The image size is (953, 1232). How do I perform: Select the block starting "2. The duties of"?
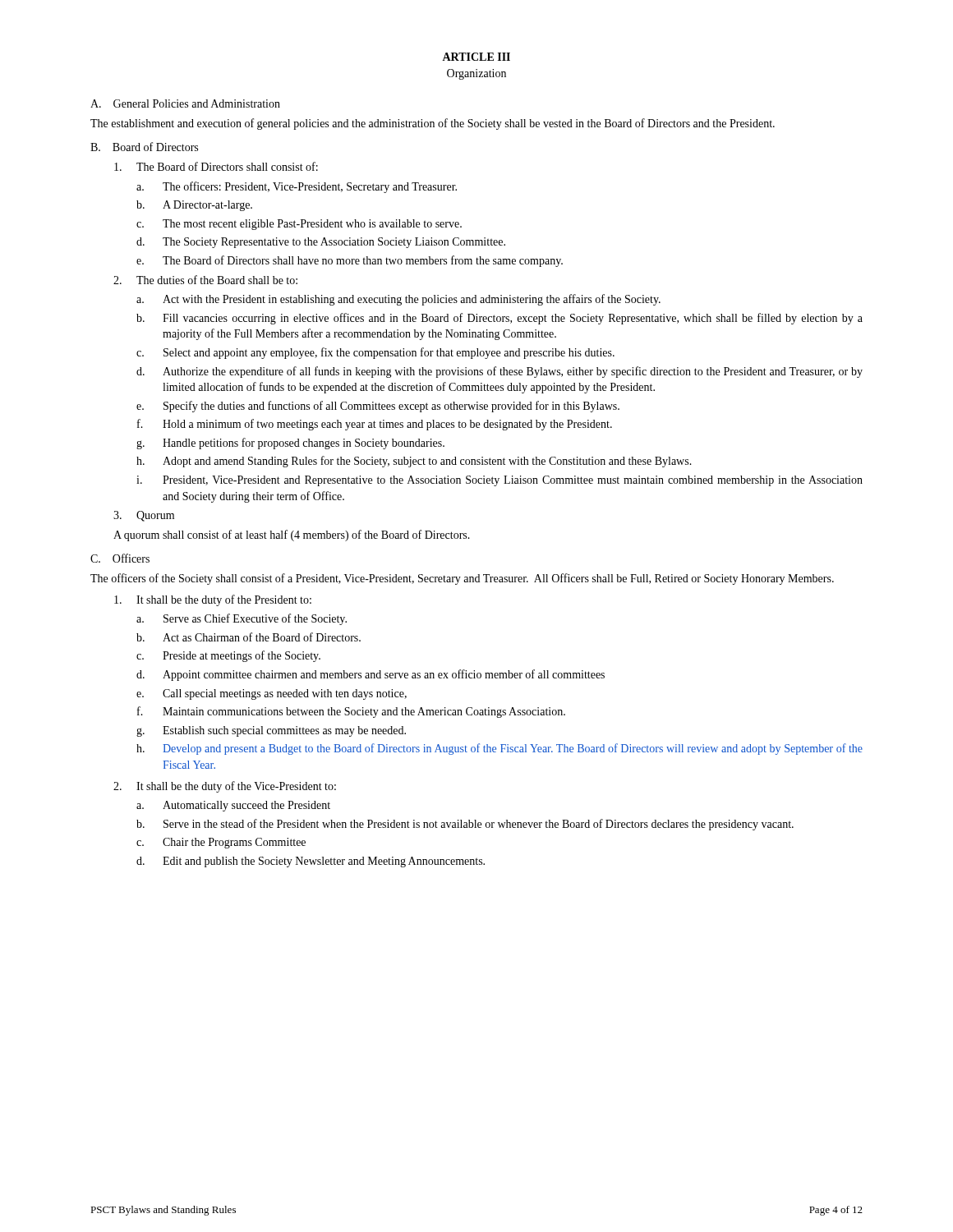(205, 280)
